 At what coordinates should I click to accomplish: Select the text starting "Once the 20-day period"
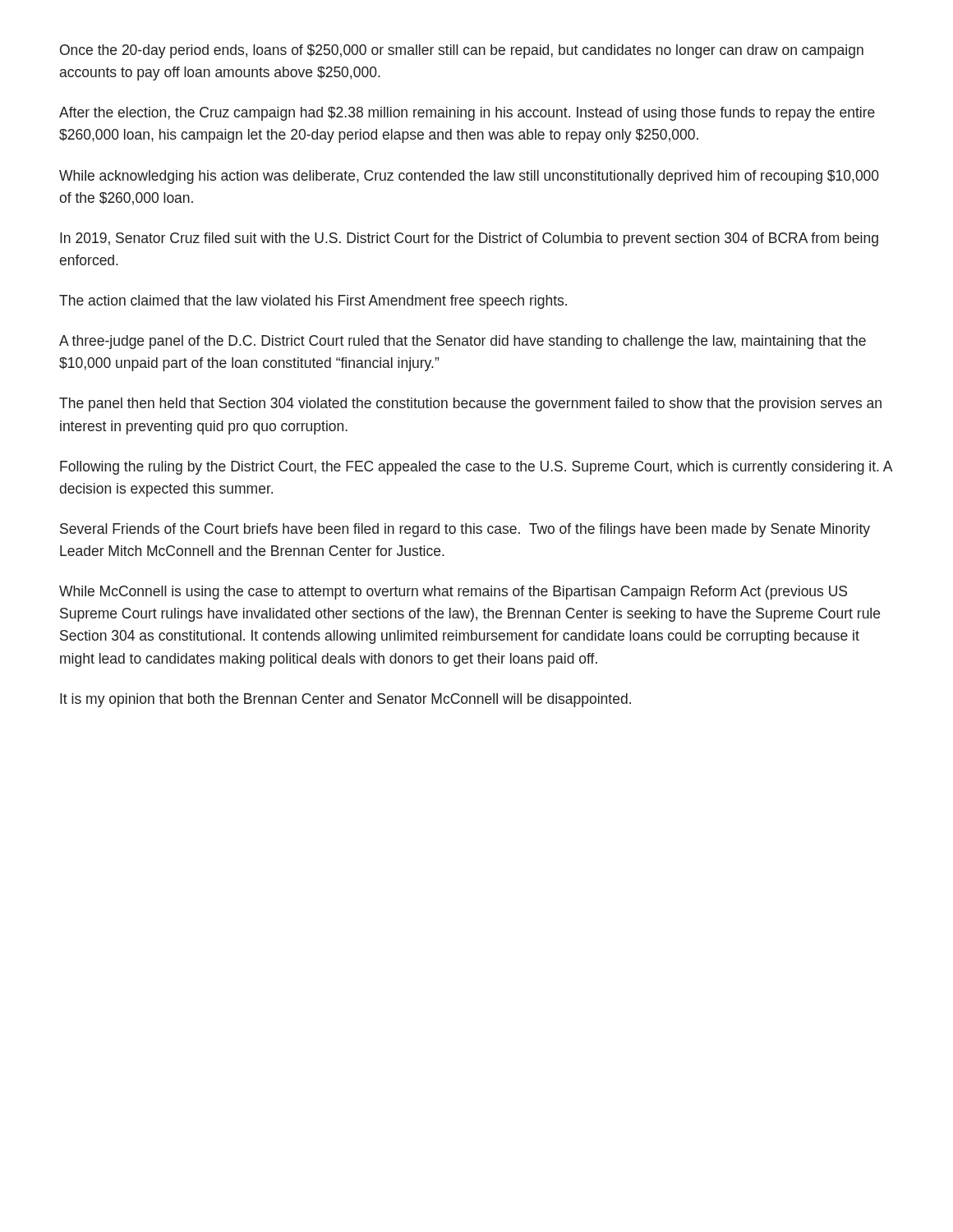[x=462, y=61]
